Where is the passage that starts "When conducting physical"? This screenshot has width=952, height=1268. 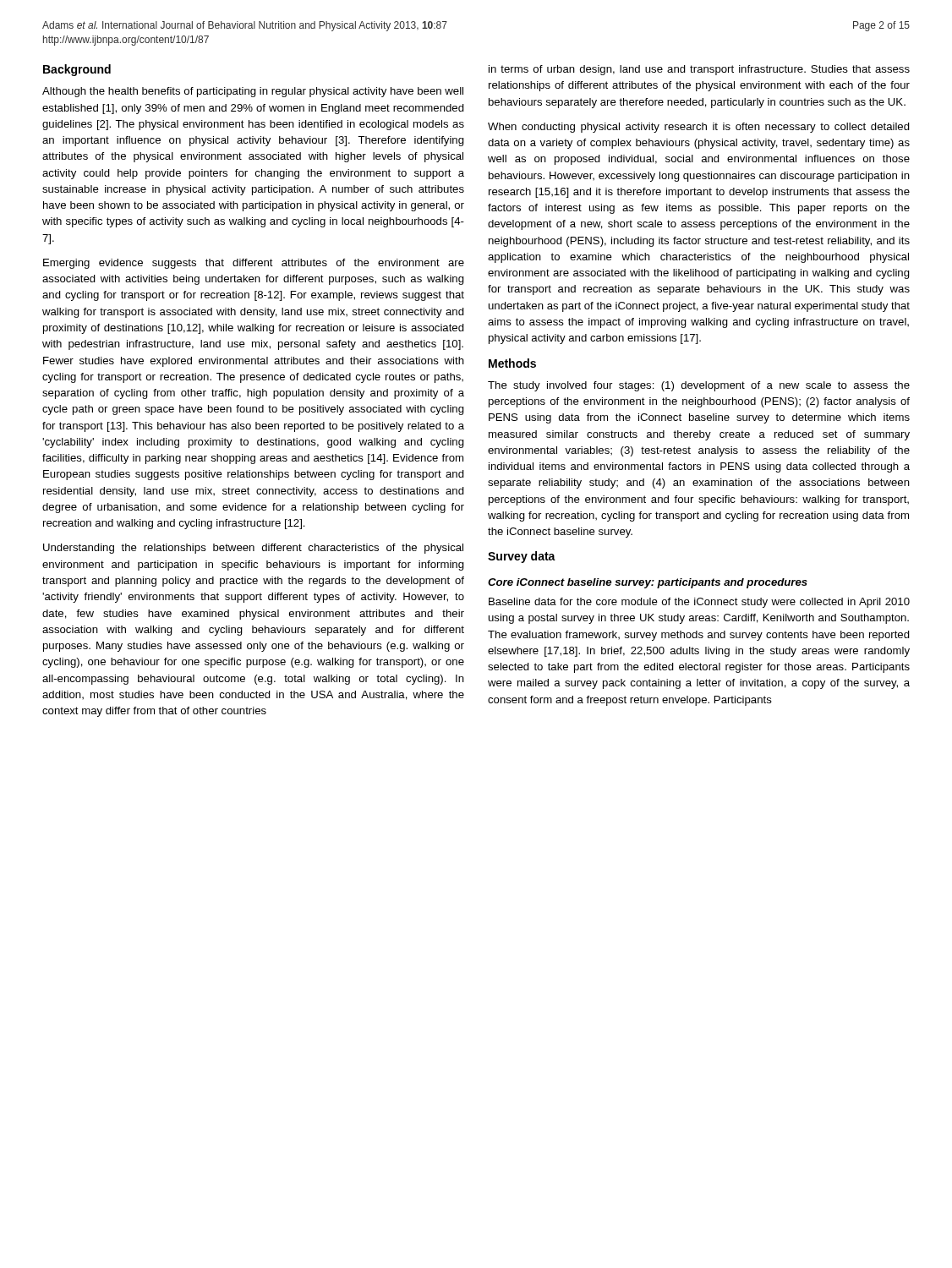tap(699, 232)
